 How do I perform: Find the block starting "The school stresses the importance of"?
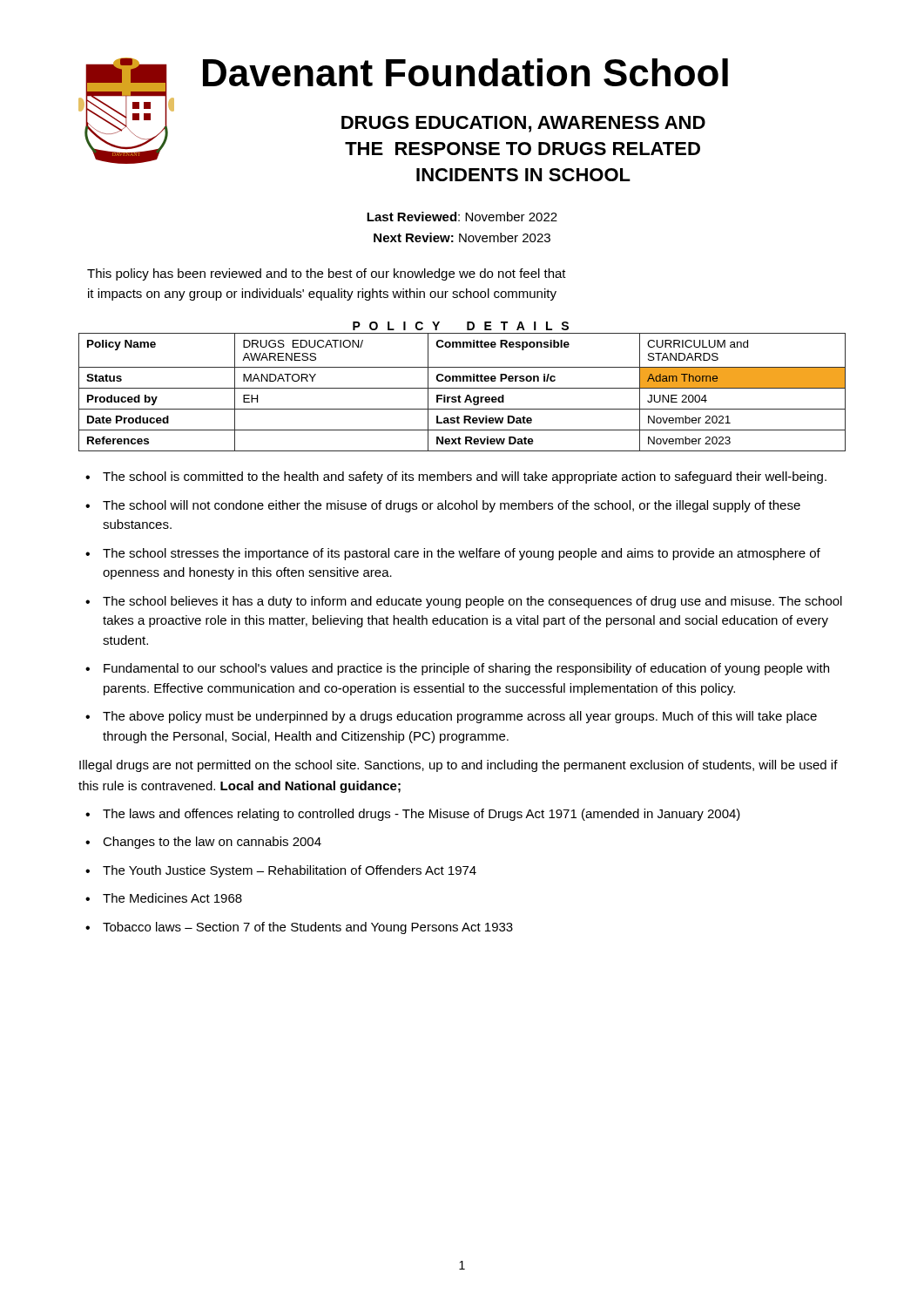pos(461,563)
